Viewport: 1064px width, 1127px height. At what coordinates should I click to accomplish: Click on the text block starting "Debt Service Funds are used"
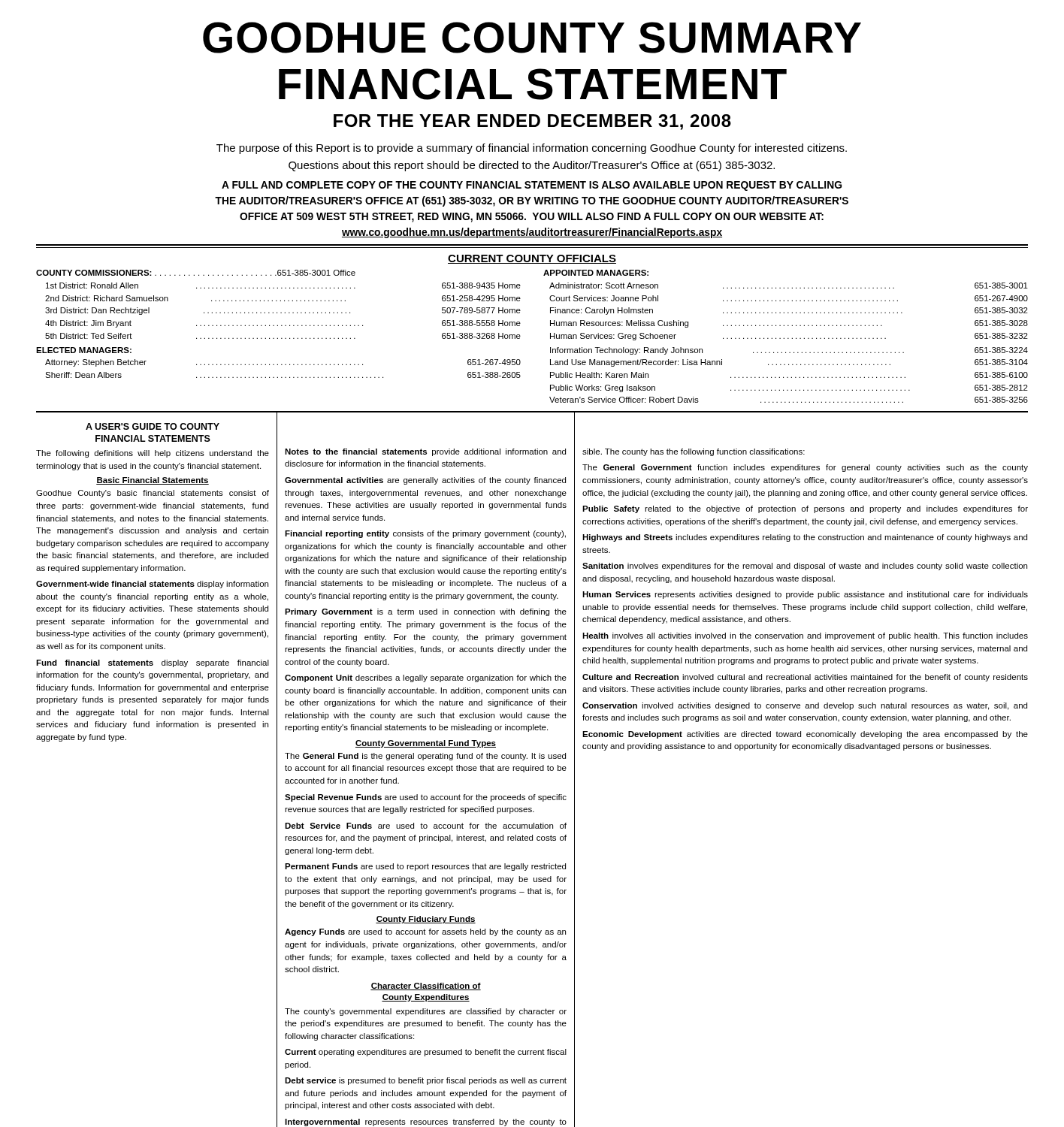pyautogui.click(x=426, y=838)
